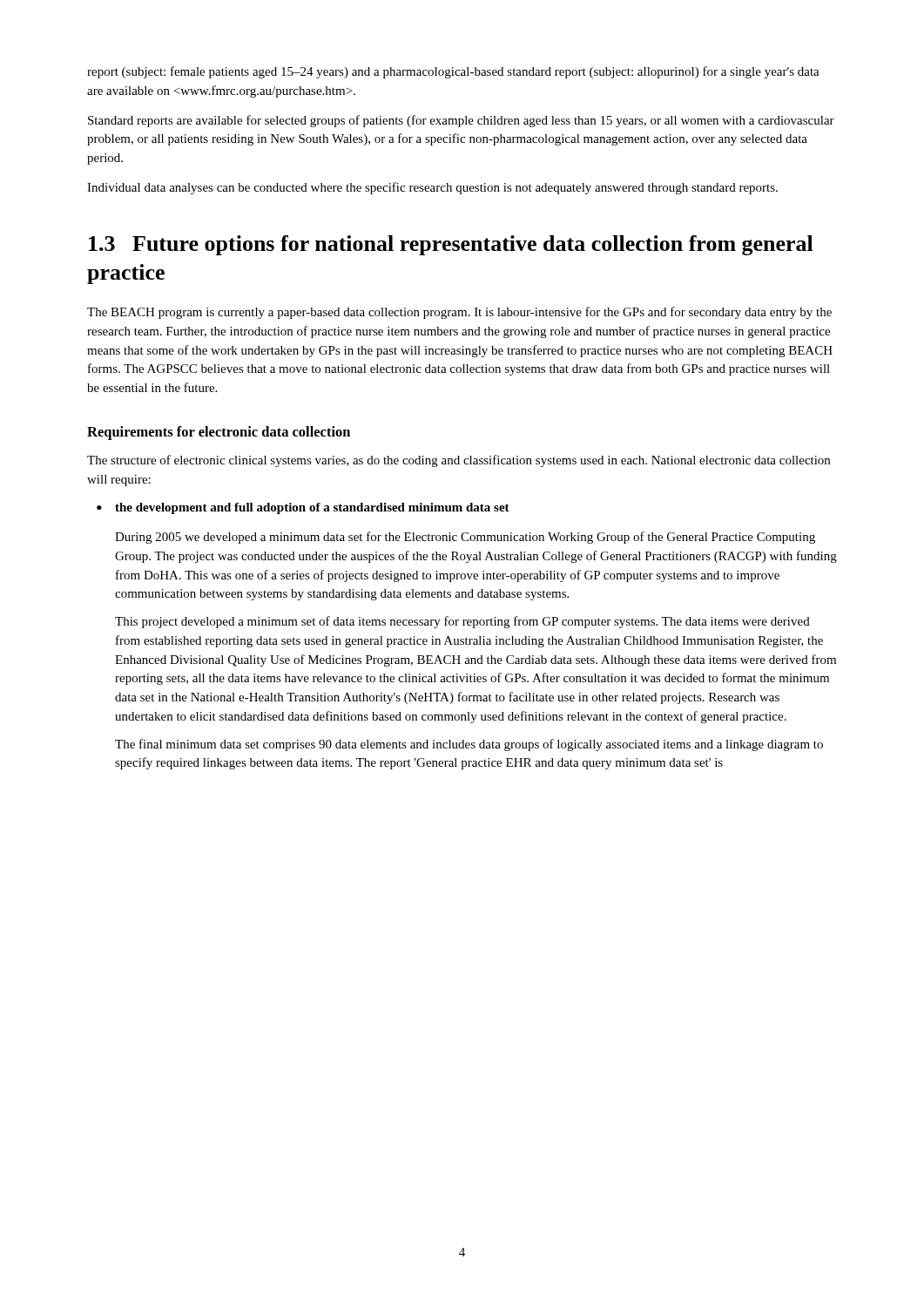Point to the block beginning "The final minimum data set"

469,753
